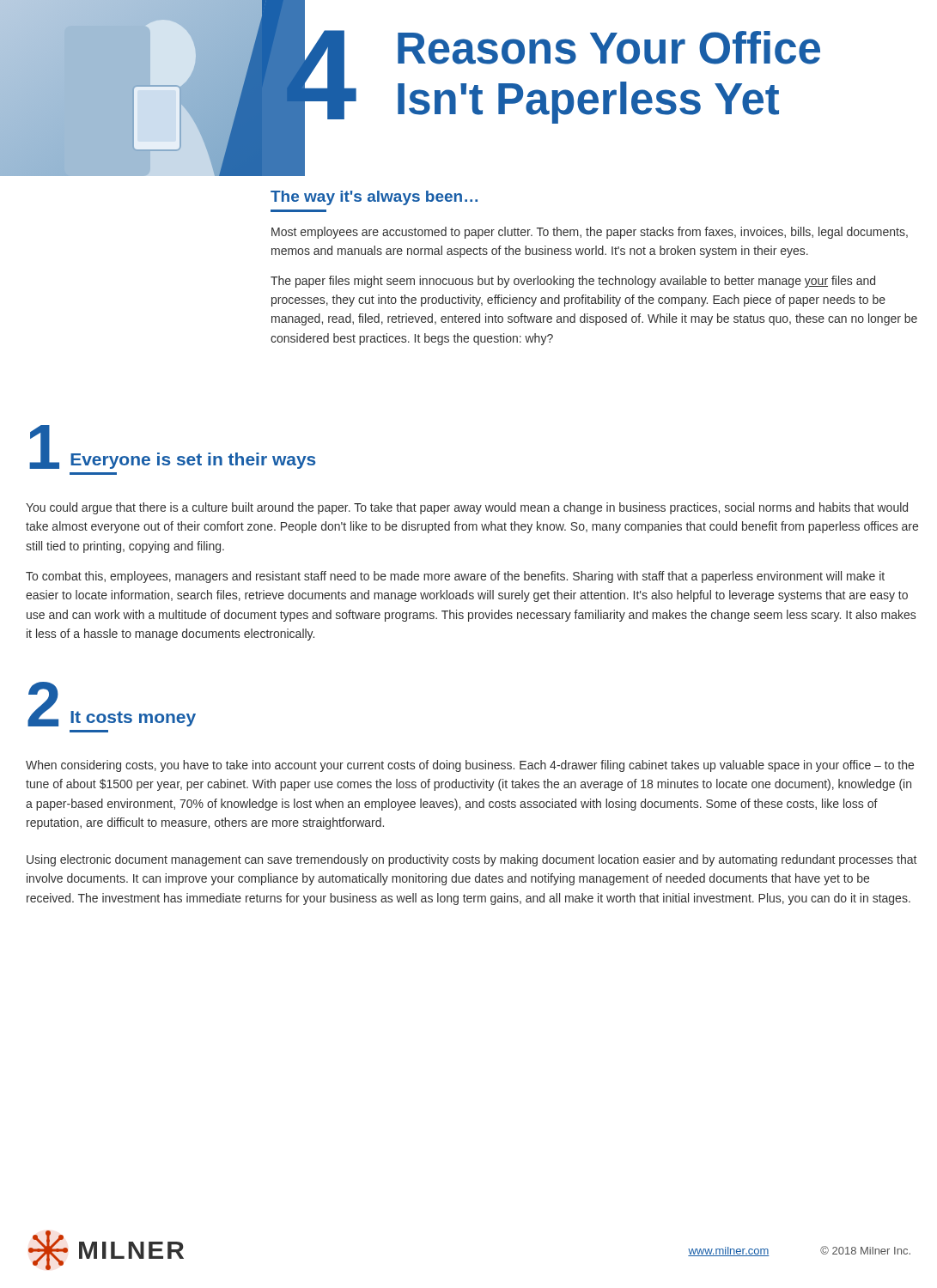Click on the logo
The width and height of the screenshot is (937, 1288).
106,1250
